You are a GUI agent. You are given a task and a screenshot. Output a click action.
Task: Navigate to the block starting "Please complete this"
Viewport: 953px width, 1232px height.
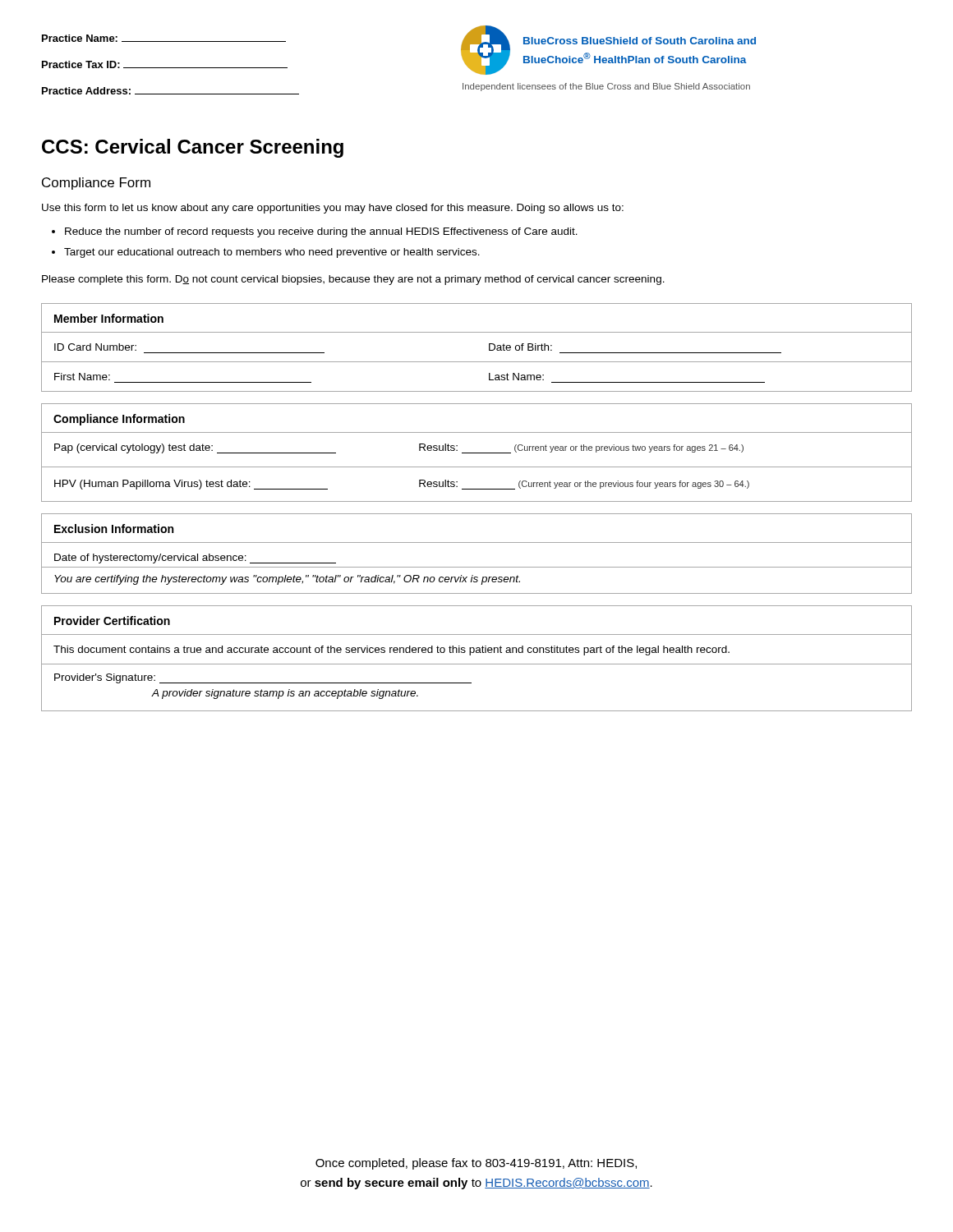point(353,279)
